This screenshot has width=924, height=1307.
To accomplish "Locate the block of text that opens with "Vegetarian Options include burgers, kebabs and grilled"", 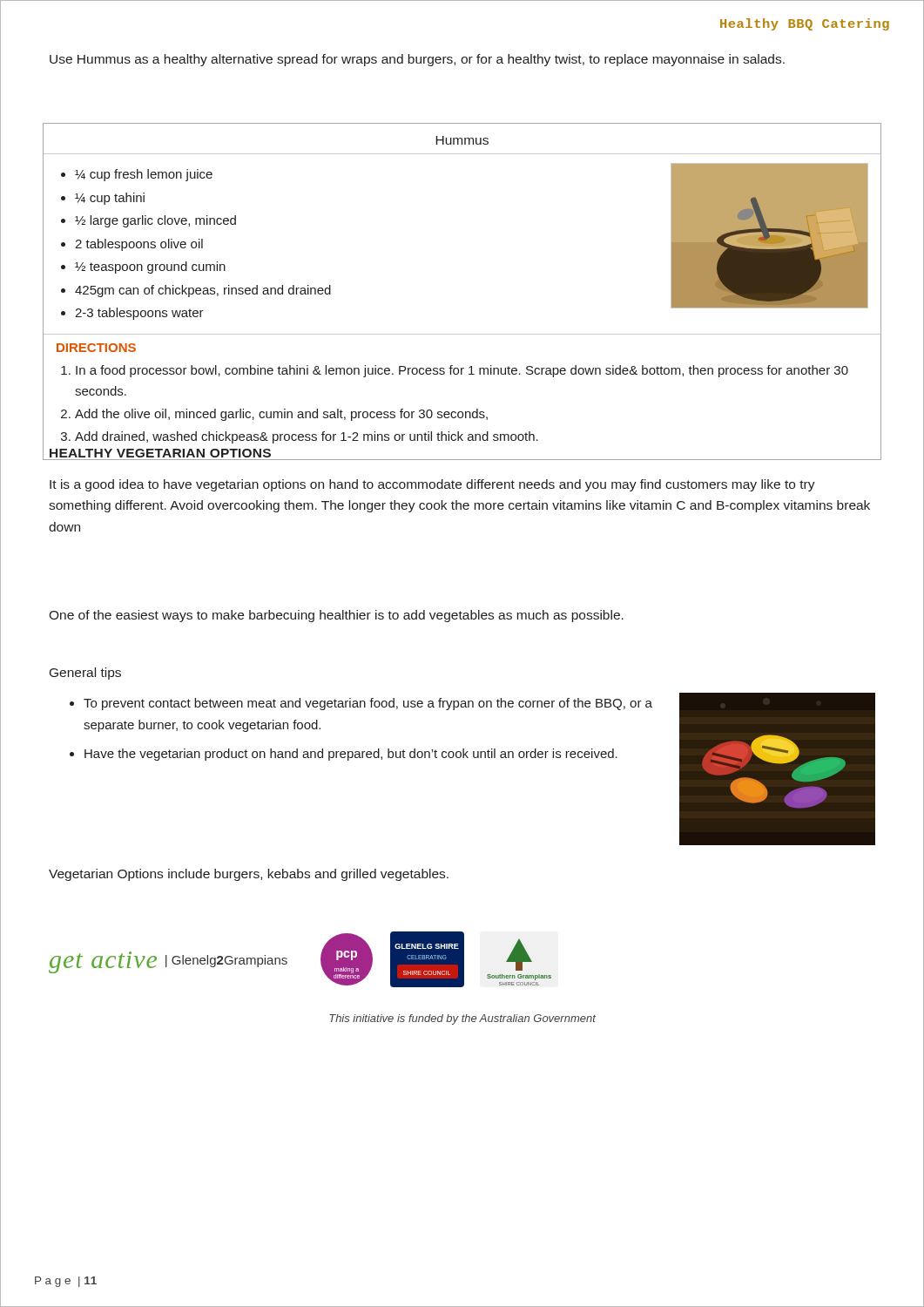I will tap(249, 874).
